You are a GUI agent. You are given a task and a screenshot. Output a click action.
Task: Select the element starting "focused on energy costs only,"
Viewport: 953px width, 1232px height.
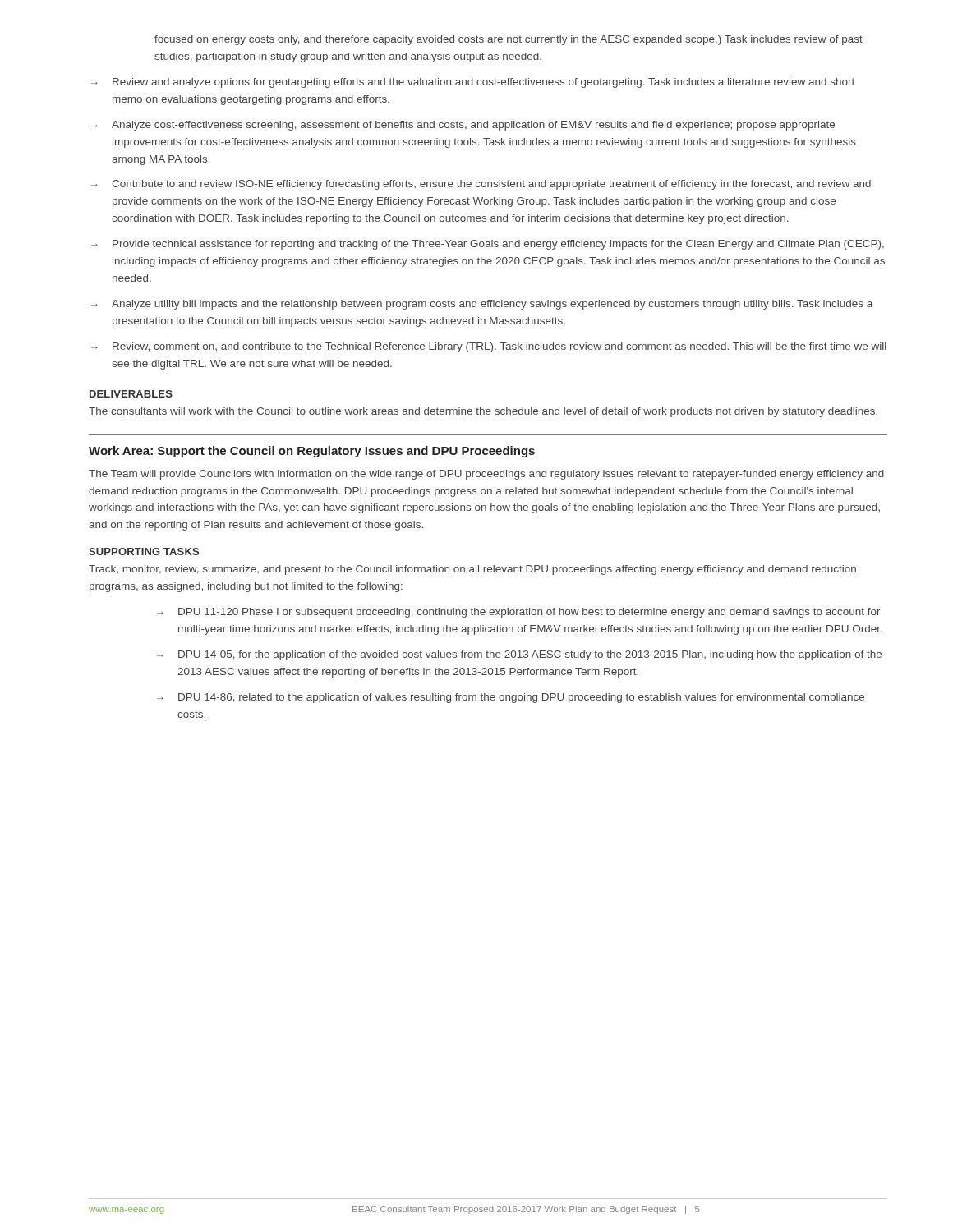coord(508,48)
